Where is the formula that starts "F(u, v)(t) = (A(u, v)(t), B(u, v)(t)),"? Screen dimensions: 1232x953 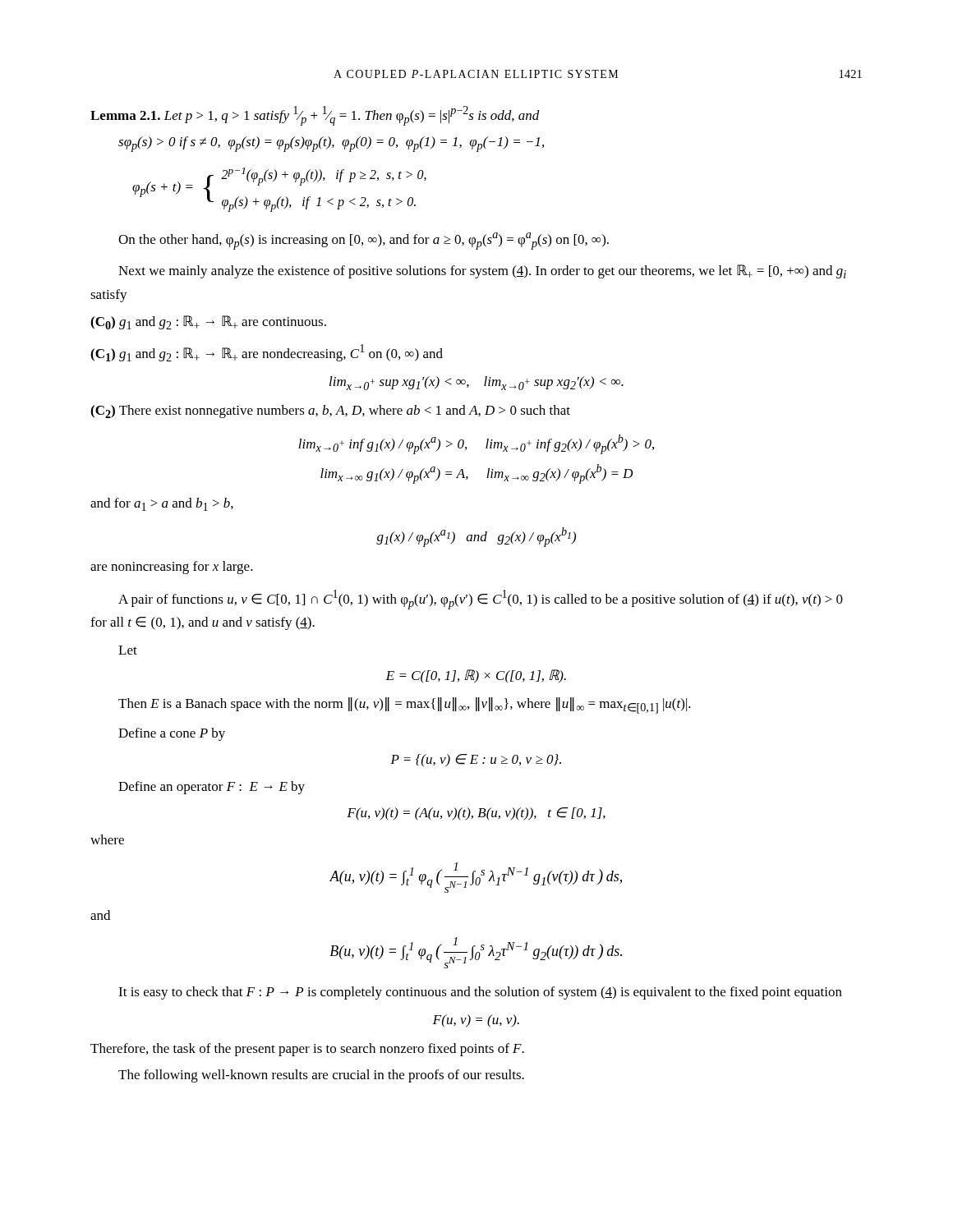(x=476, y=812)
